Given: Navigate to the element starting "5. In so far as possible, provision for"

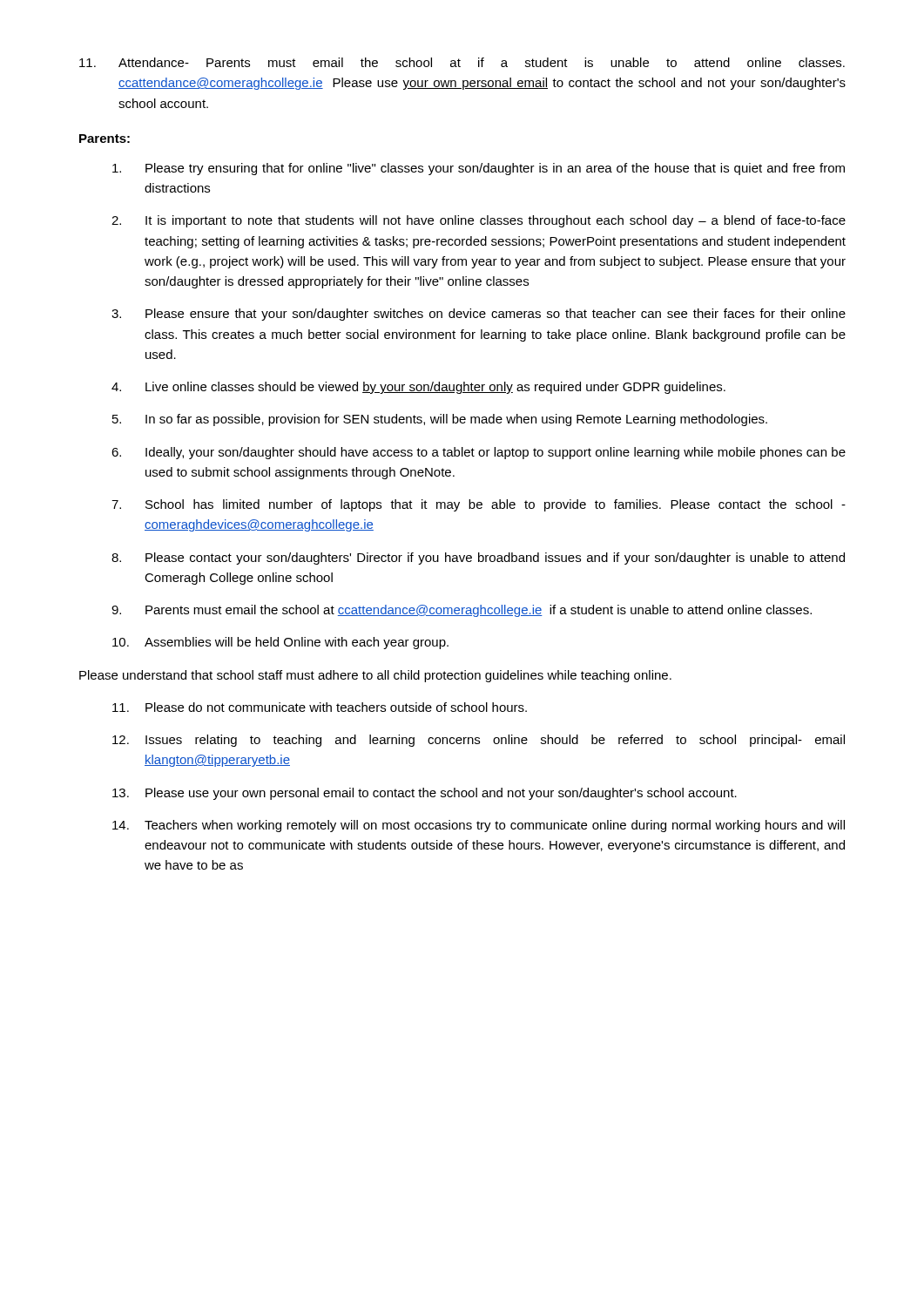Looking at the screenshot, I should point(479,419).
